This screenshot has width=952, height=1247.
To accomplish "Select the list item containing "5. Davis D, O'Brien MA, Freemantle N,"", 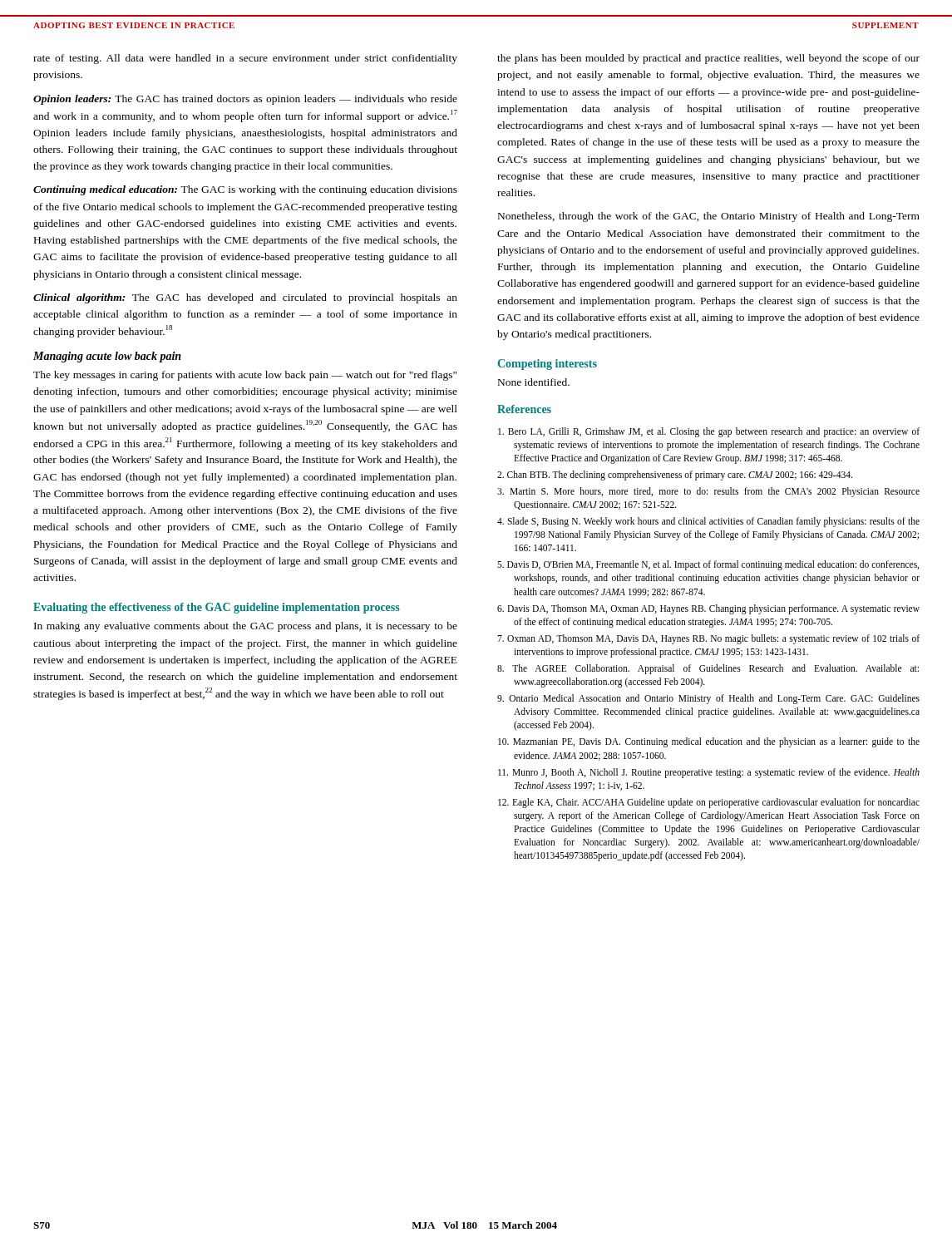I will 708,578.
